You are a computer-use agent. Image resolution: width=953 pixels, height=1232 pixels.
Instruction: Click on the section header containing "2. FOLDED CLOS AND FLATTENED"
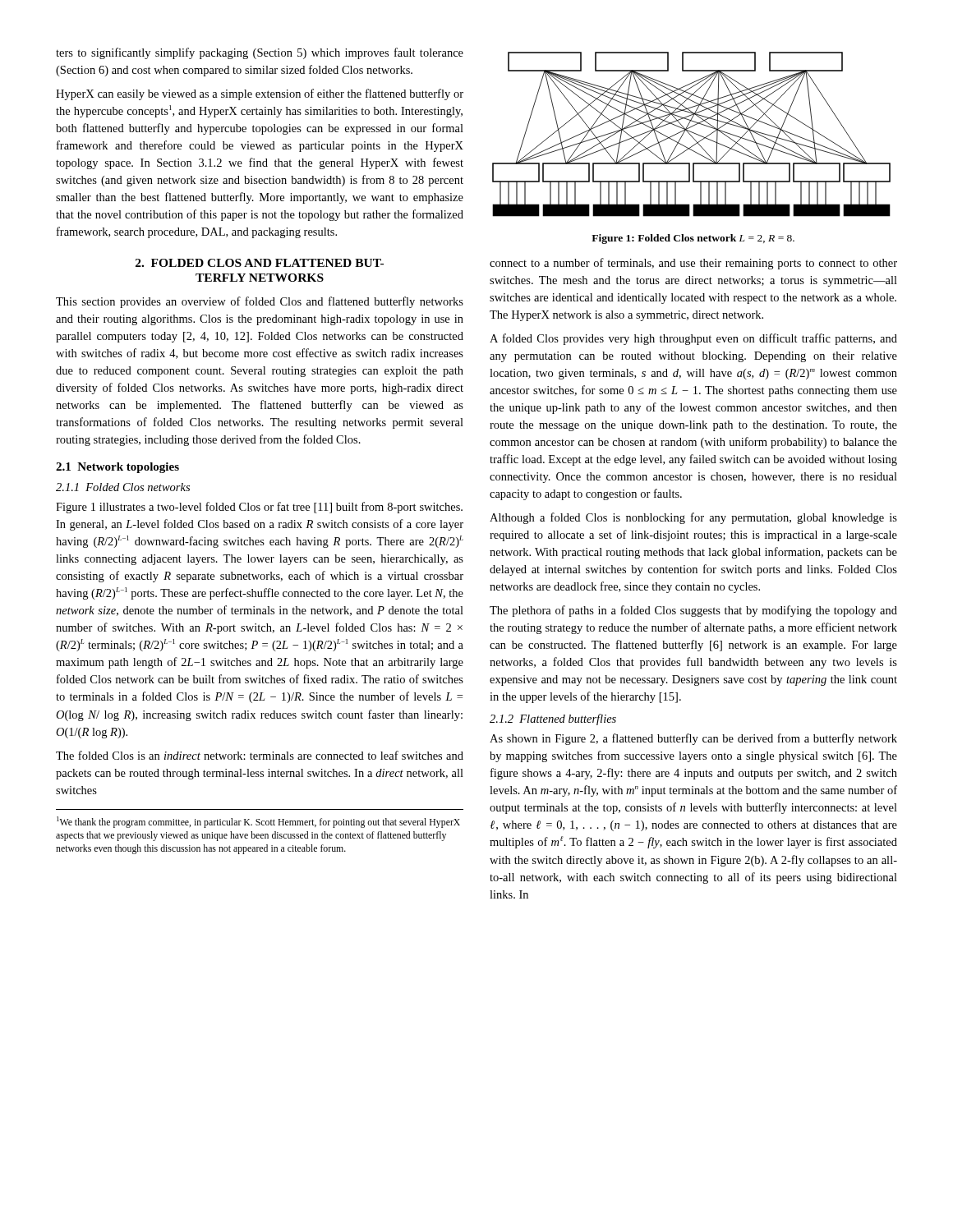260,270
